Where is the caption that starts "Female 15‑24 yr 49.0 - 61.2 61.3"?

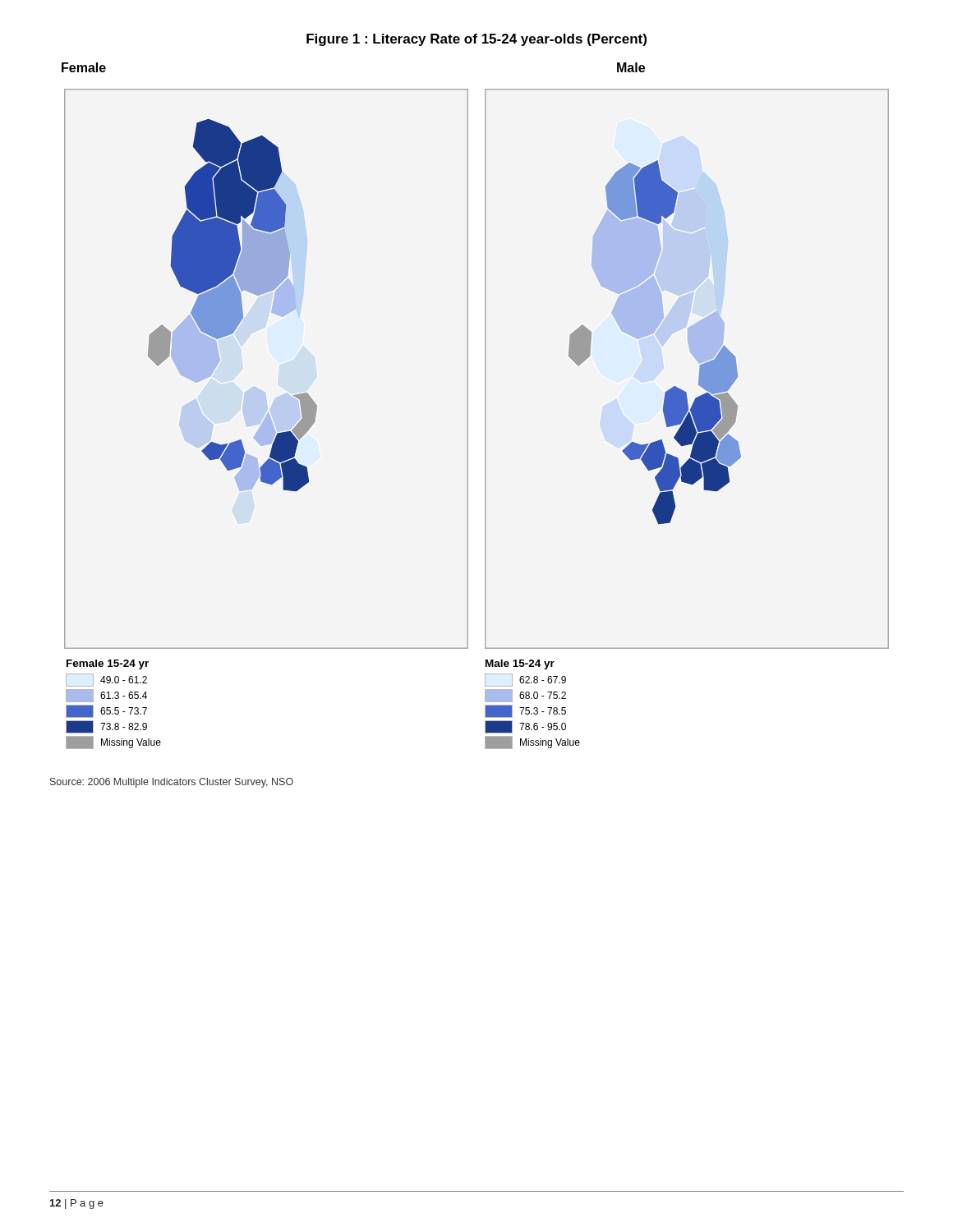108,664
